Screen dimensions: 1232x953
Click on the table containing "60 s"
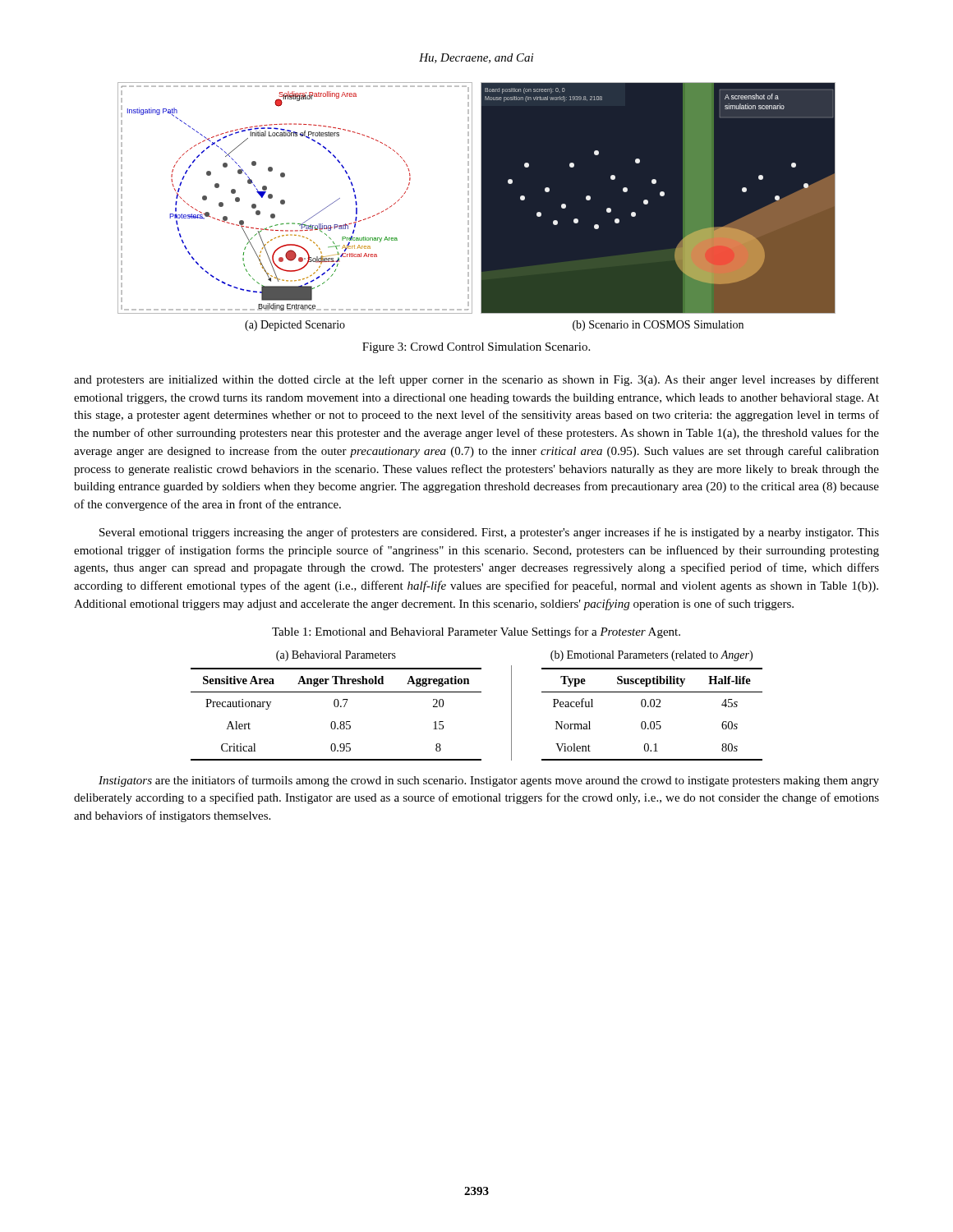(x=652, y=704)
